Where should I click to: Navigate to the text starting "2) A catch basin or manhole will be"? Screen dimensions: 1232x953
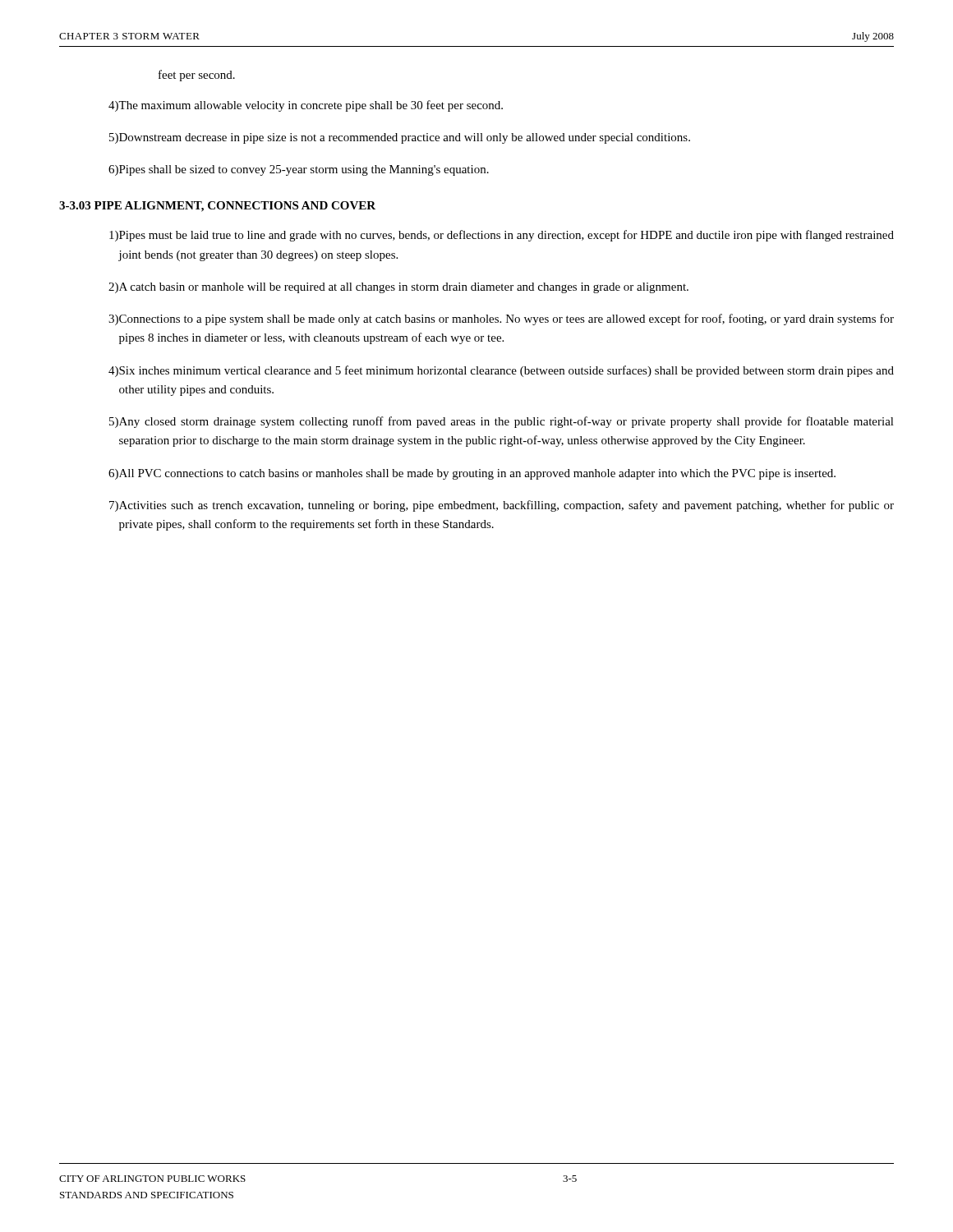(x=476, y=287)
